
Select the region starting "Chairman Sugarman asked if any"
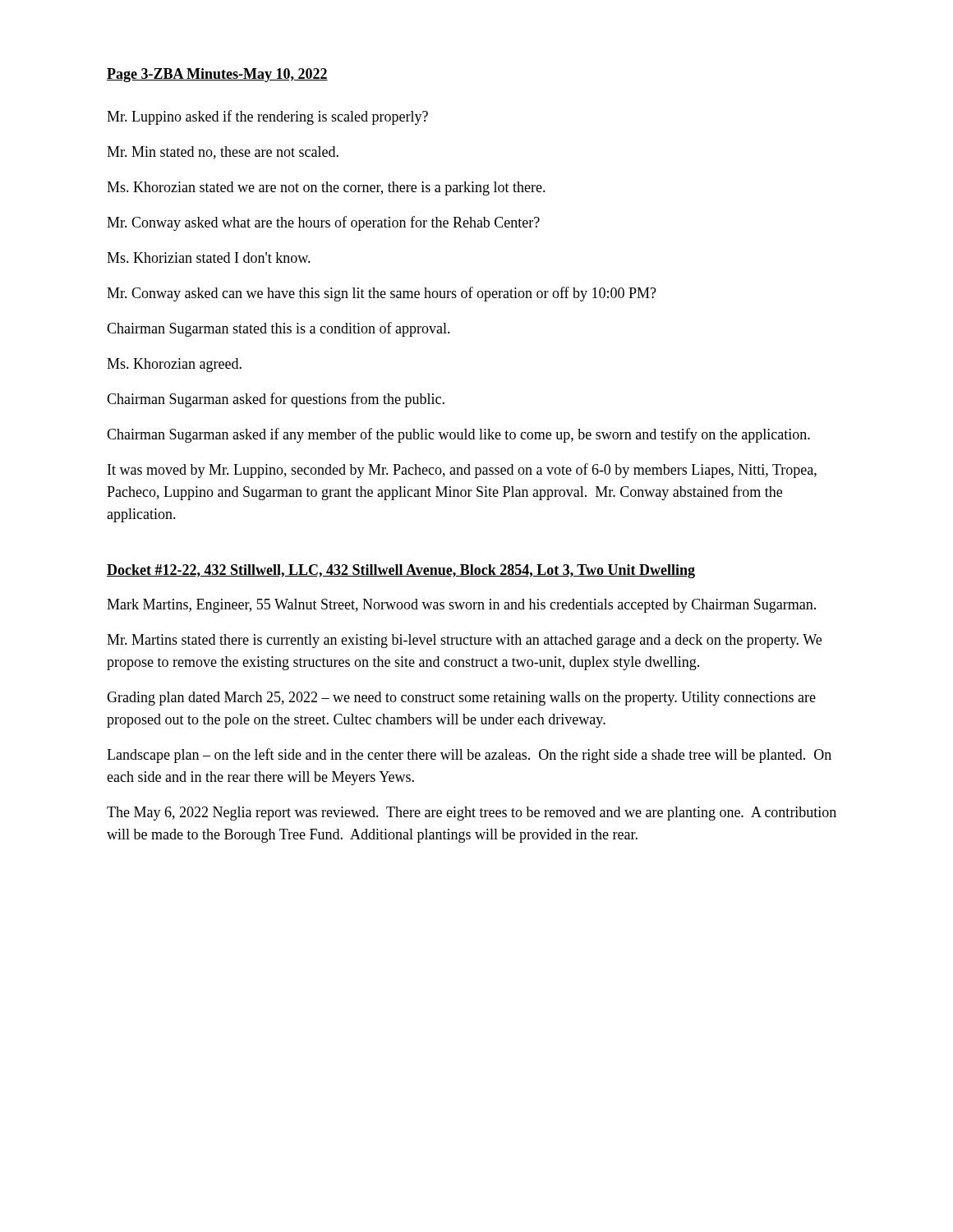click(459, 434)
